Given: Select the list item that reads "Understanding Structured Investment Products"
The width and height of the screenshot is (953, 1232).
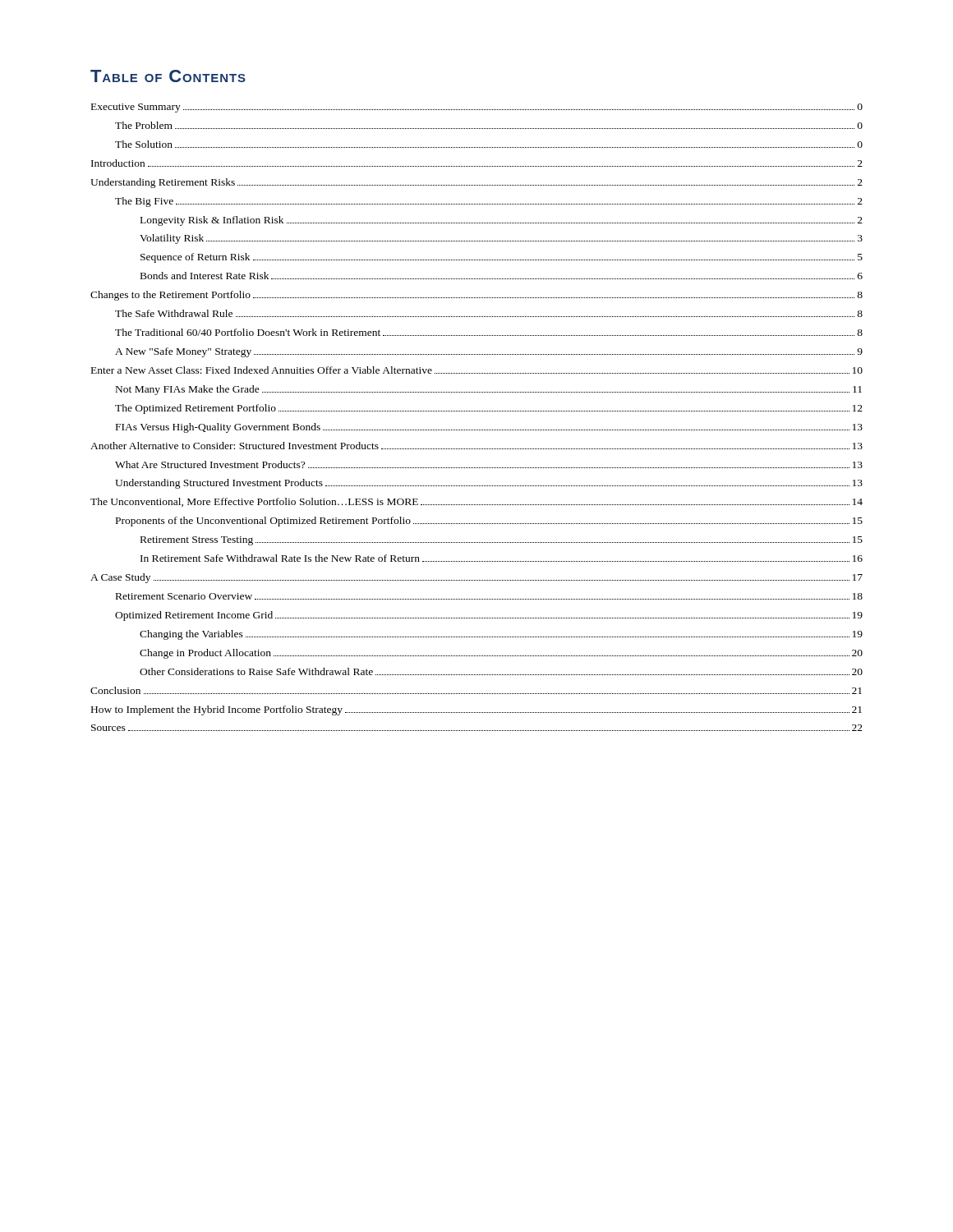Looking at the screenshot, I should pos(489,484).
